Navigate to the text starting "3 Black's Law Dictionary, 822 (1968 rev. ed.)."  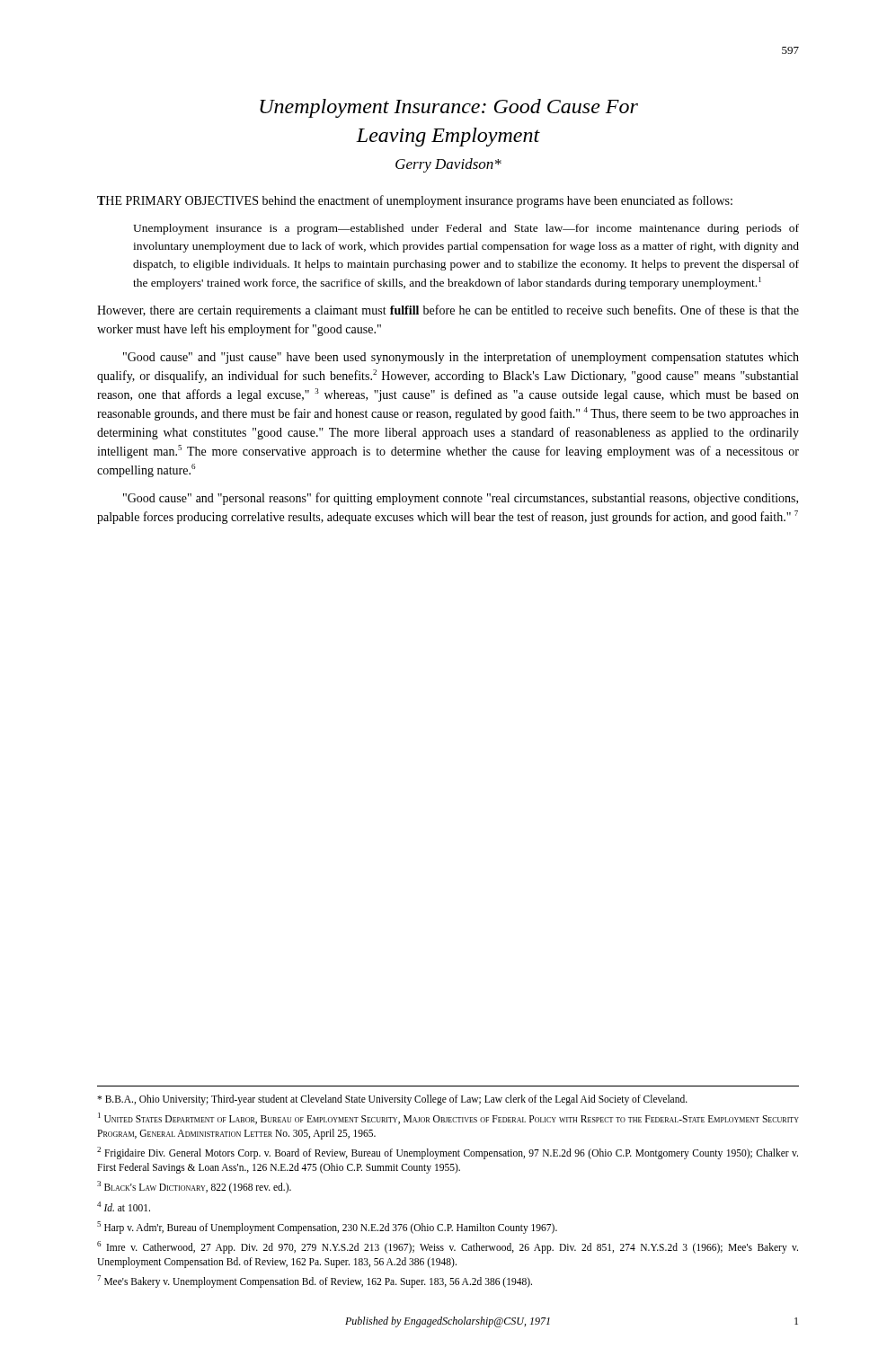click(x=194, y=1187)
